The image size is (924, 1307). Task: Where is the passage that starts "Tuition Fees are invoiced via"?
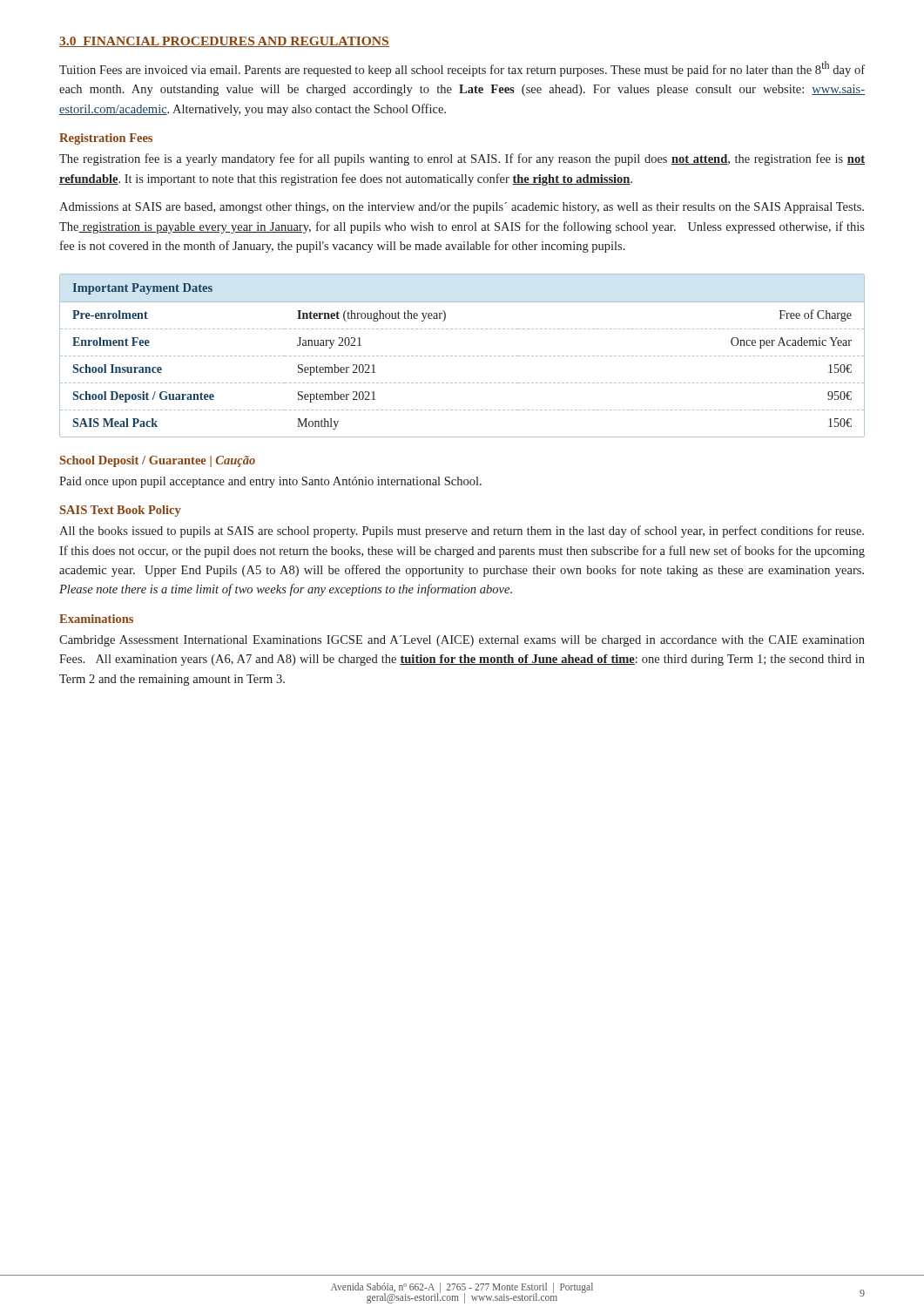point(462,87)
